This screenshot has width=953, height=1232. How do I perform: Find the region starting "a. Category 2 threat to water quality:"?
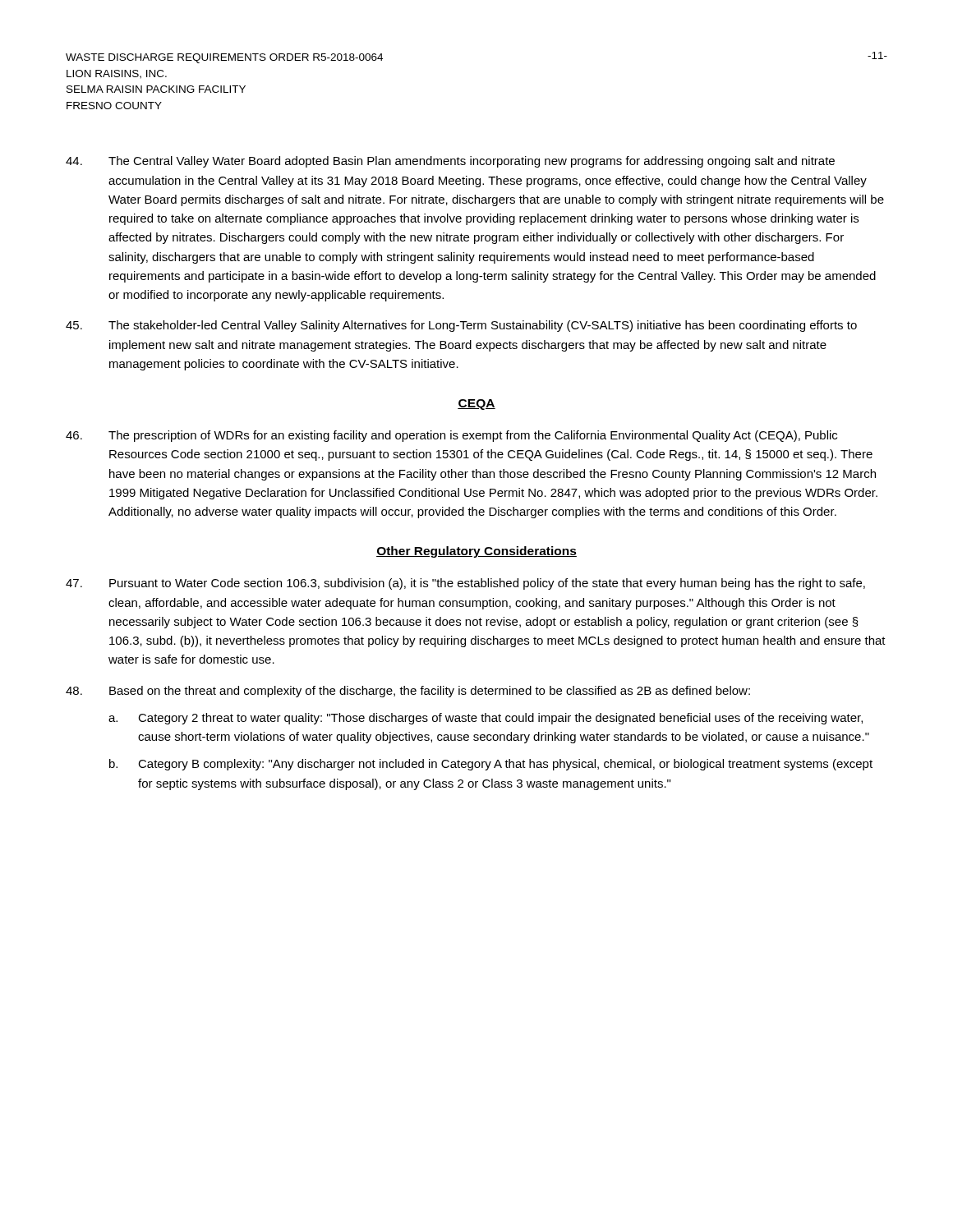pos(498,727)
